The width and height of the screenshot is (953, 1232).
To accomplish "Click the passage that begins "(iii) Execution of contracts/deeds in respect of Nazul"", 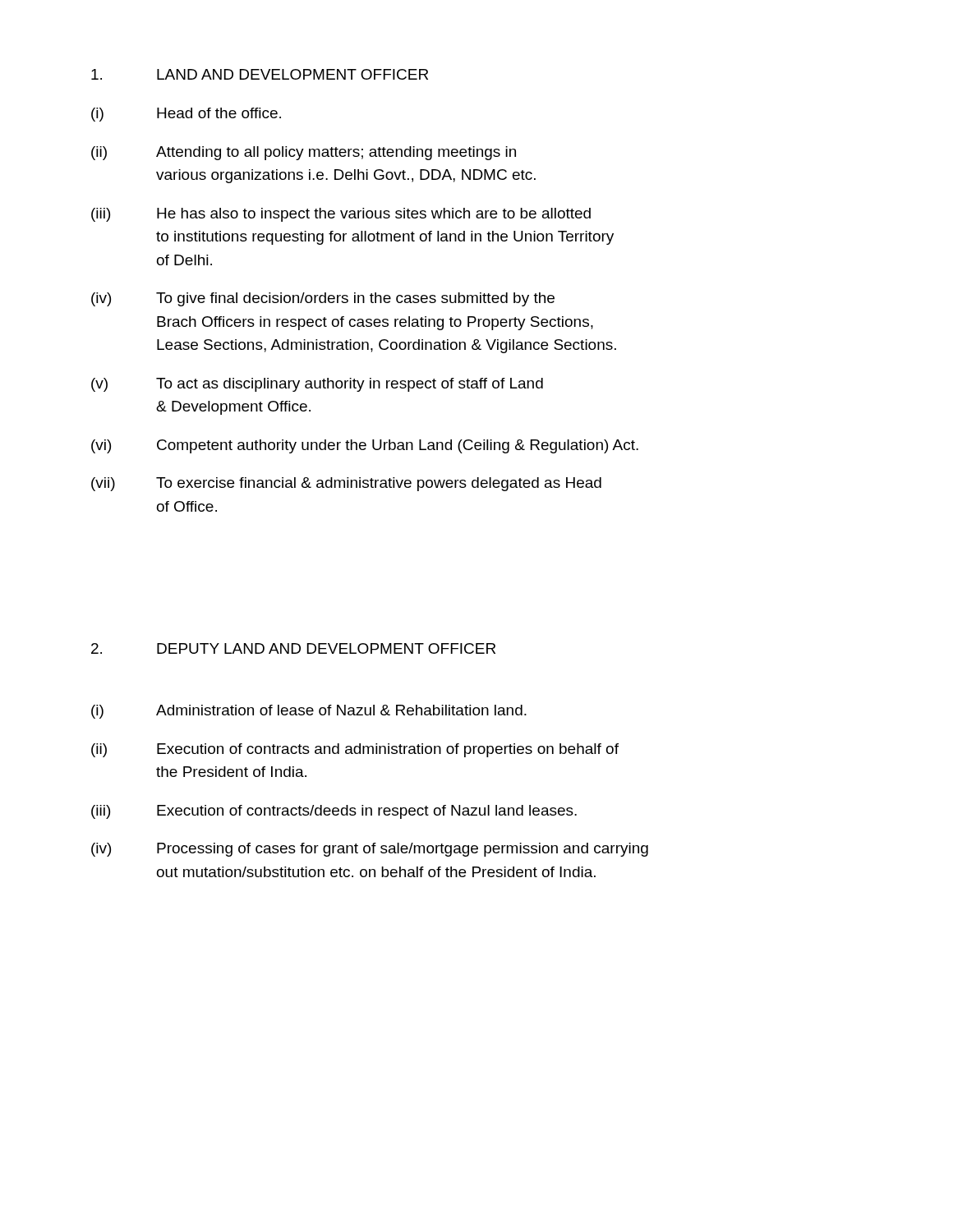I will point(334,810).
